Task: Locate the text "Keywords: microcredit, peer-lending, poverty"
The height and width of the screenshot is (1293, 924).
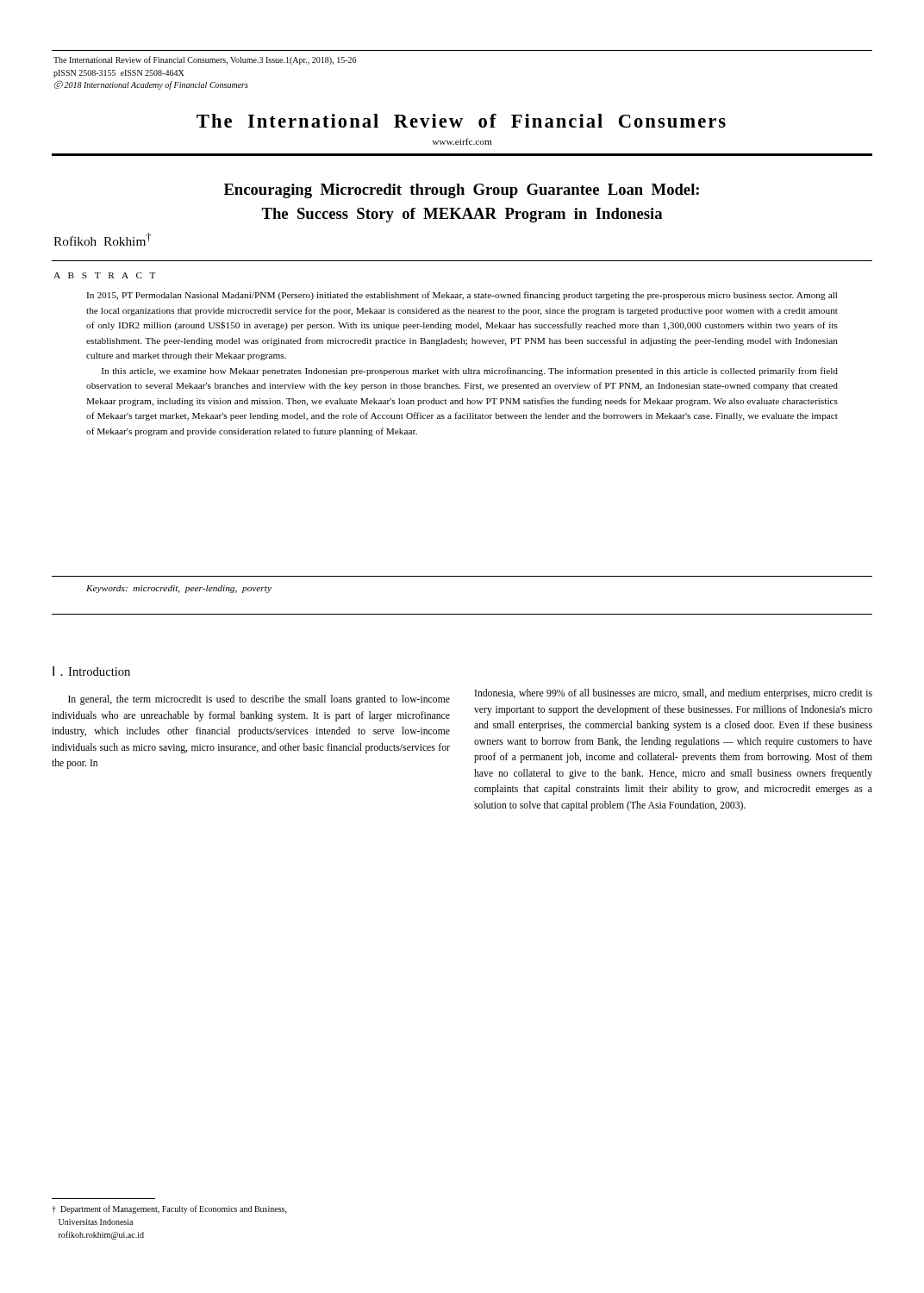Action: (179, 588)
